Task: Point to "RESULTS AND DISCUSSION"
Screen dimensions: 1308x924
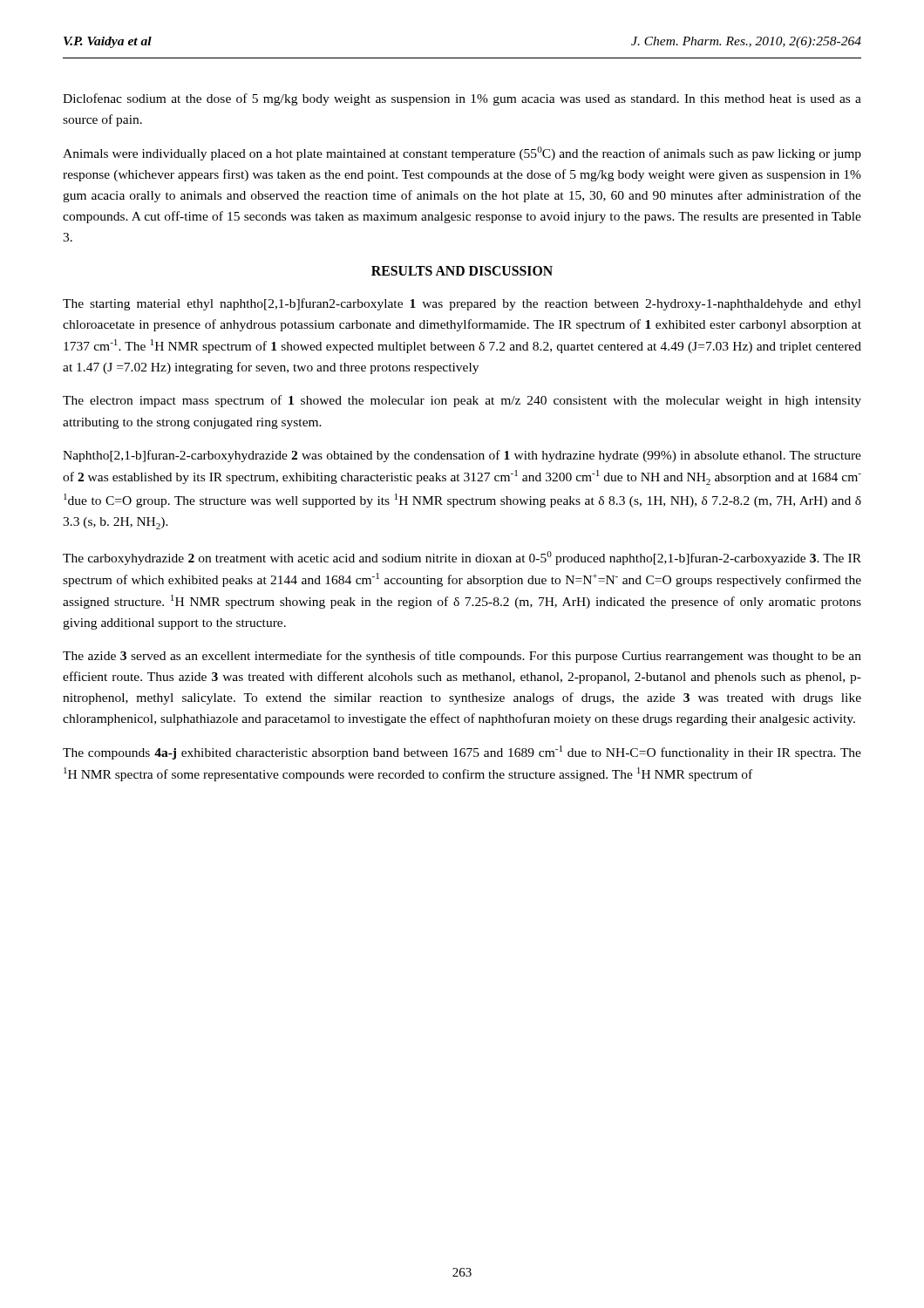Action: pos(462,271)
